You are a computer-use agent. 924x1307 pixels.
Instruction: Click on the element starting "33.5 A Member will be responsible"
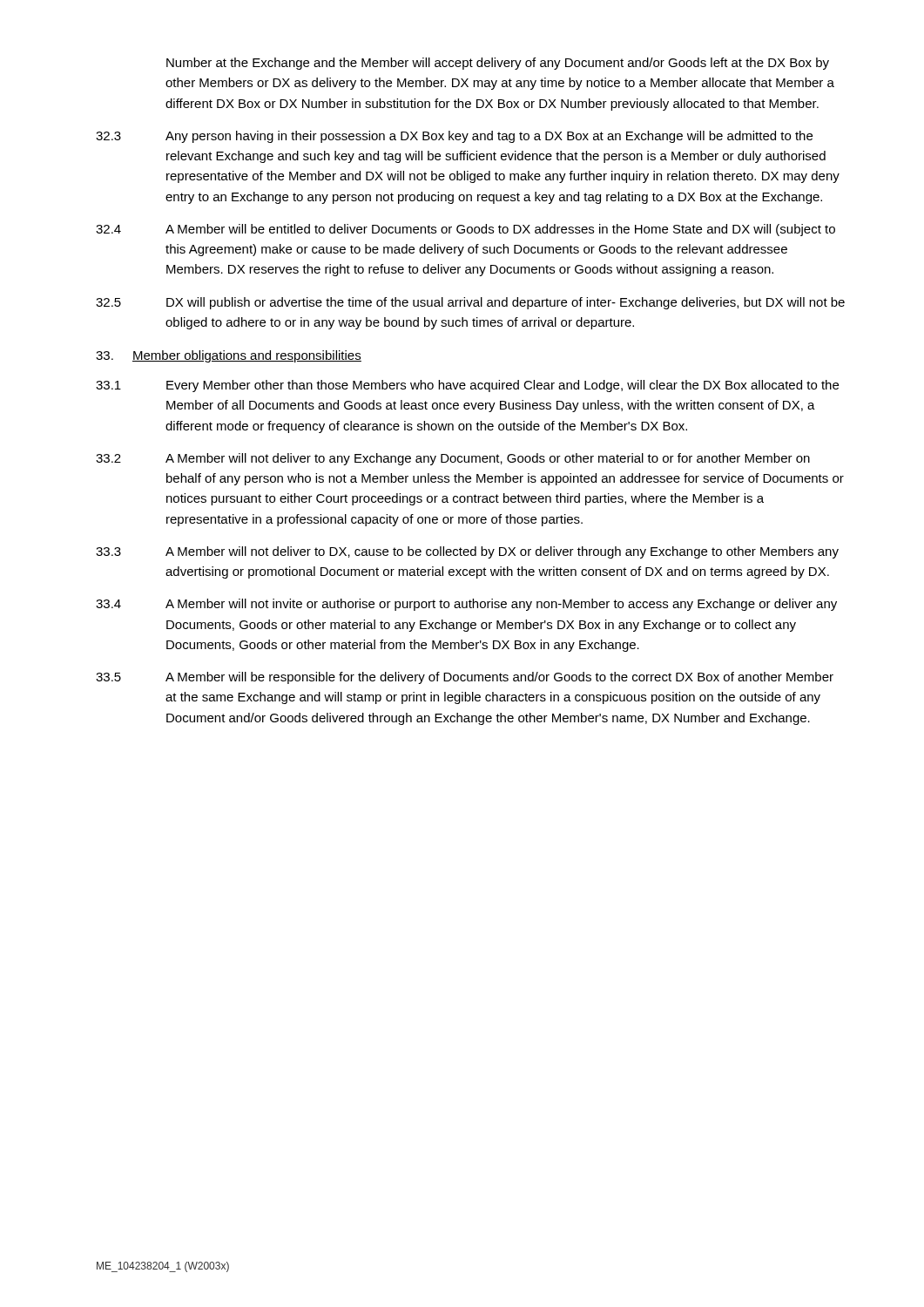pyautogui.click(x=471, y=697)
